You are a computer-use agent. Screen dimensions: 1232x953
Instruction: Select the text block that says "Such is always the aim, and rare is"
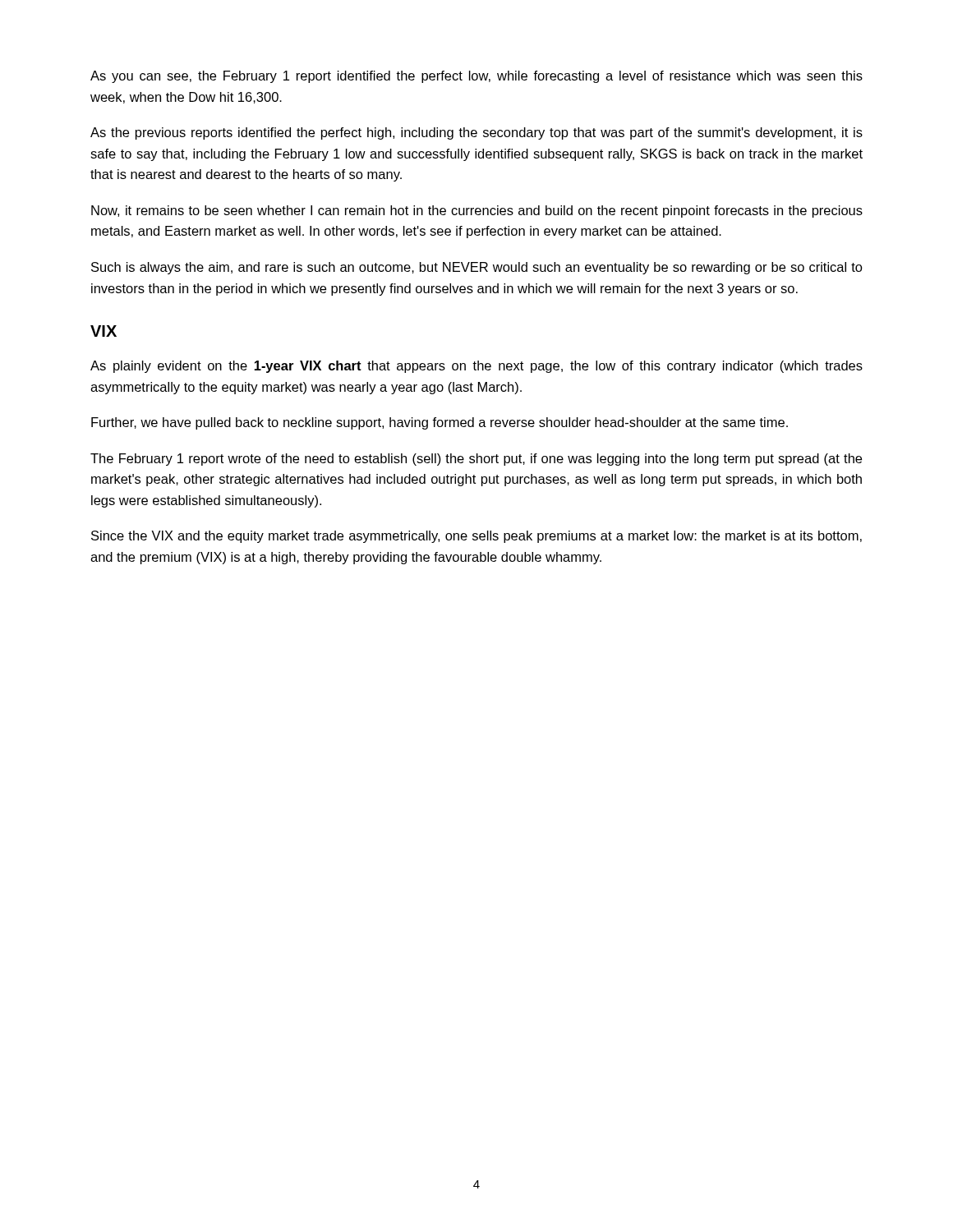(x=476, y=277)
